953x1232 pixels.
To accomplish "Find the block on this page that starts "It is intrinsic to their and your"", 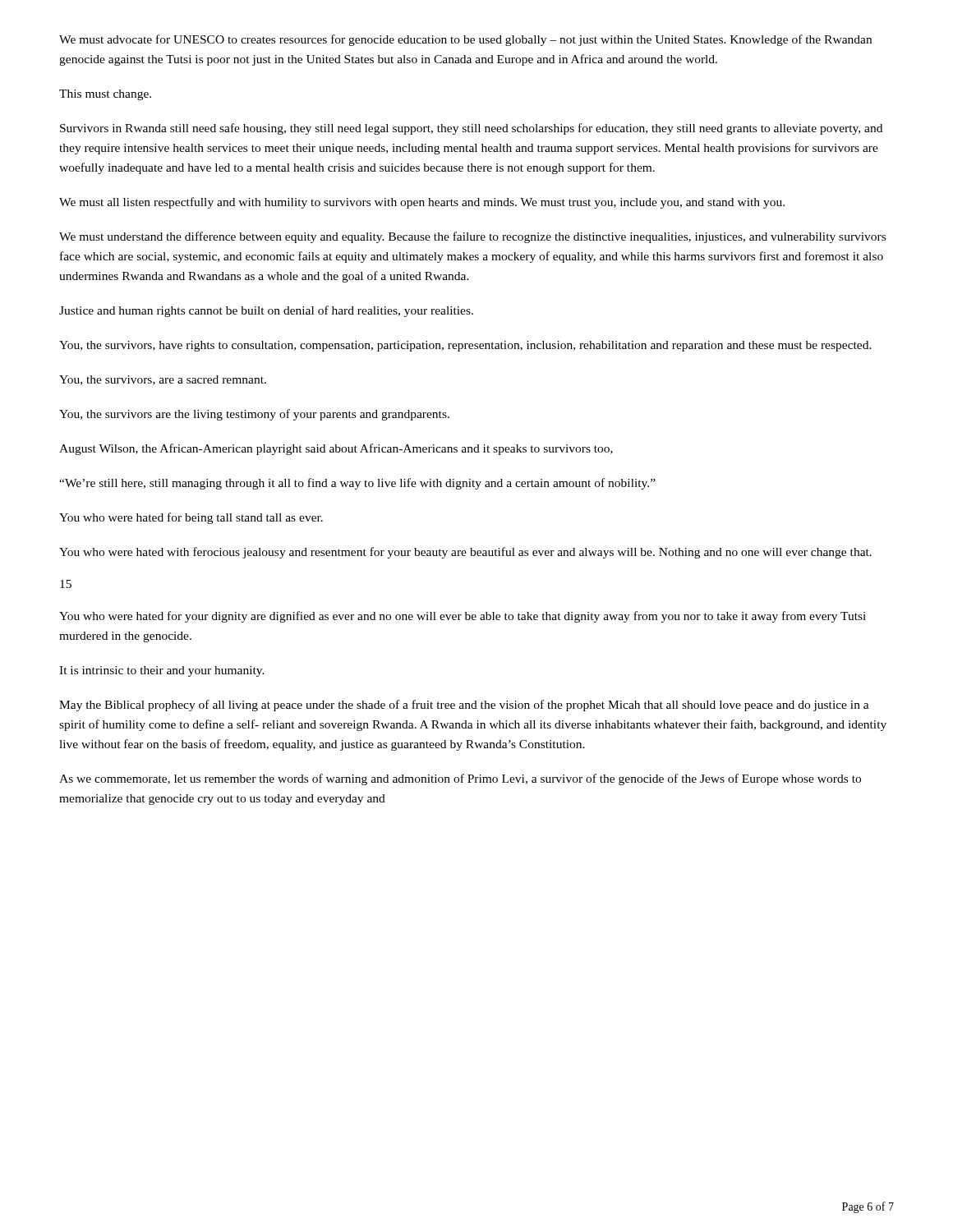I will 162,670.
